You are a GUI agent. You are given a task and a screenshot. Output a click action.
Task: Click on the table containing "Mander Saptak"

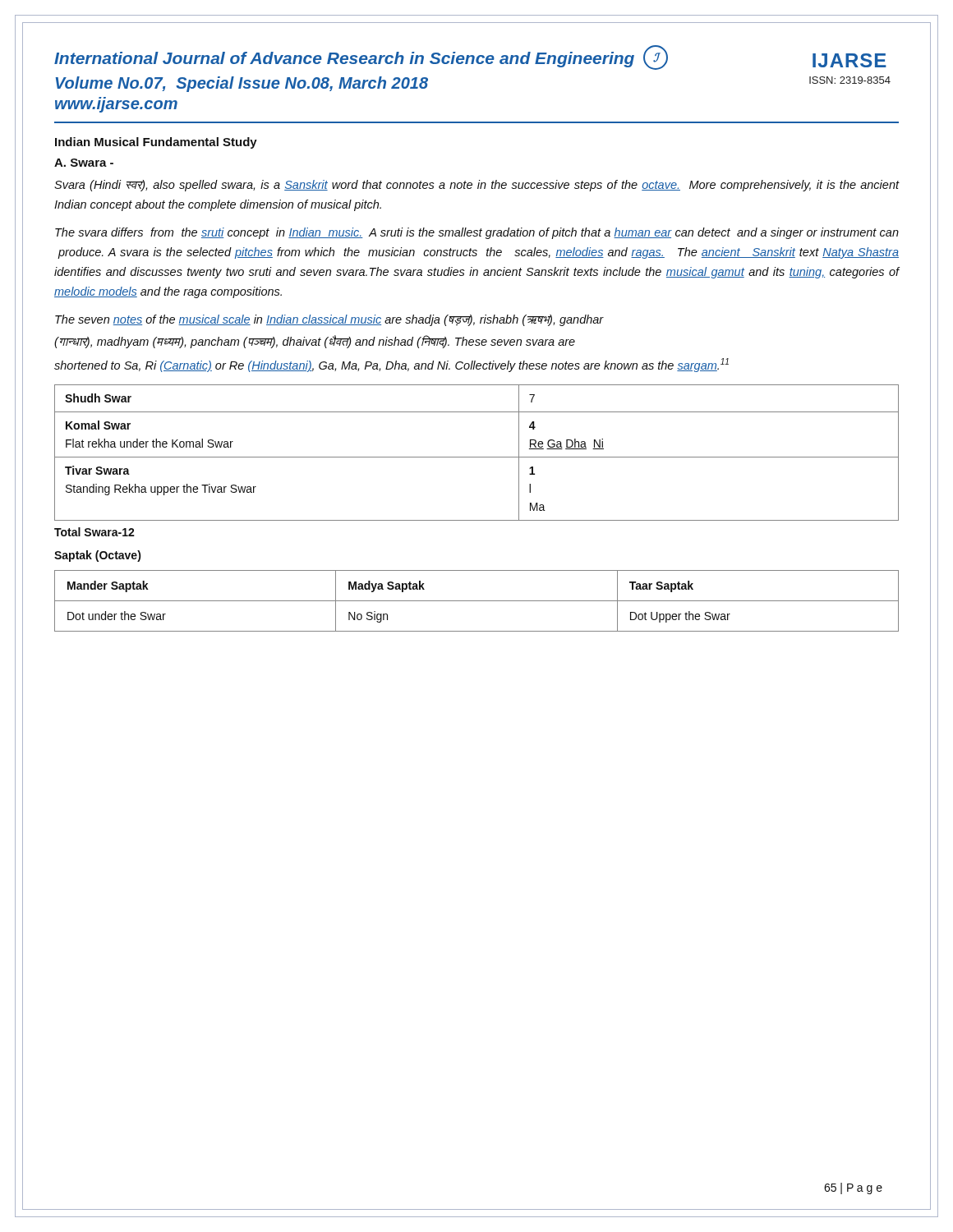tap(476, 601)
